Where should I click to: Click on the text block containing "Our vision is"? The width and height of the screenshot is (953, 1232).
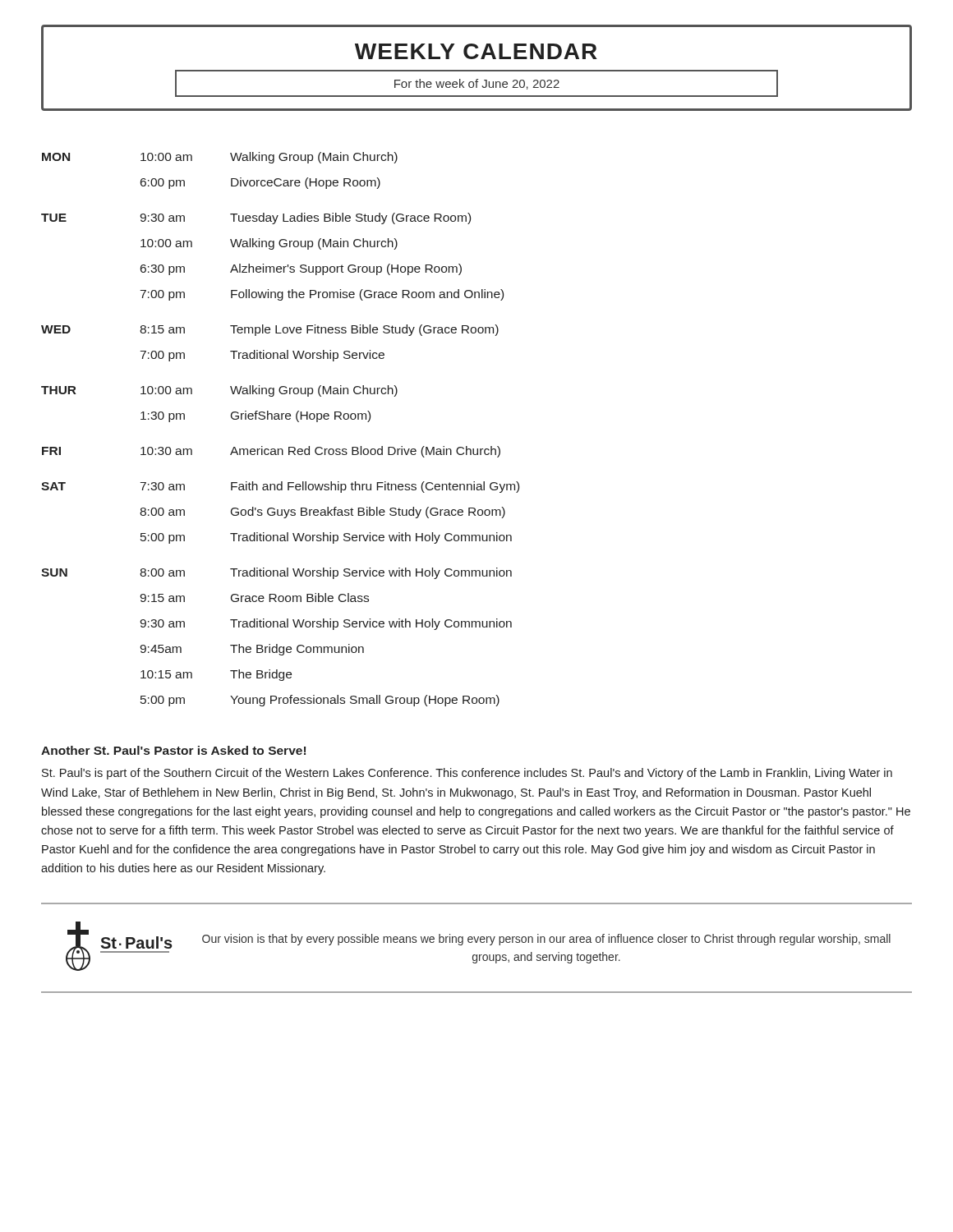pyautogui.click(x=546, y=948)
